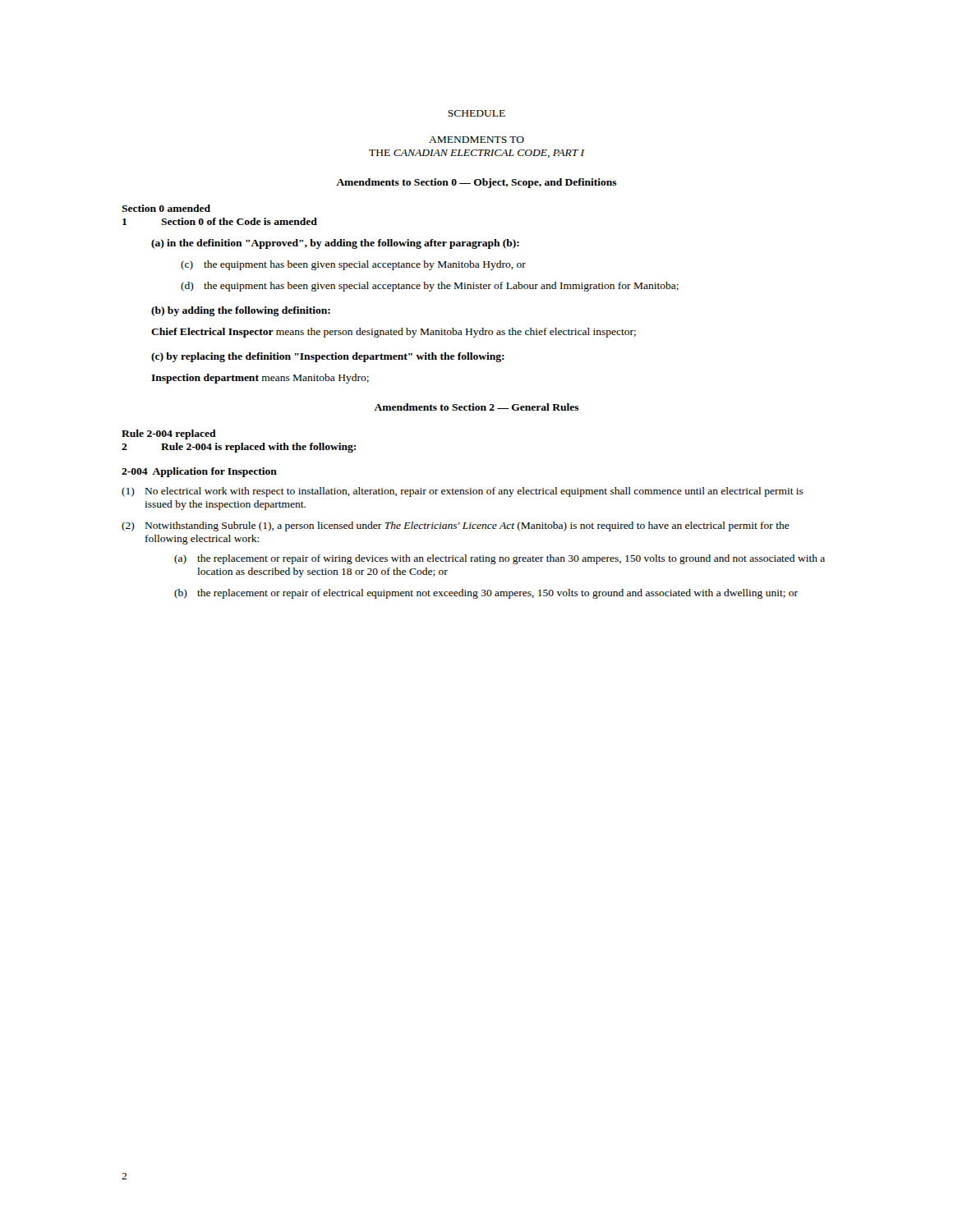Navigate to the text block starting "Amendments to Section 0 —"

click(476, 182)
